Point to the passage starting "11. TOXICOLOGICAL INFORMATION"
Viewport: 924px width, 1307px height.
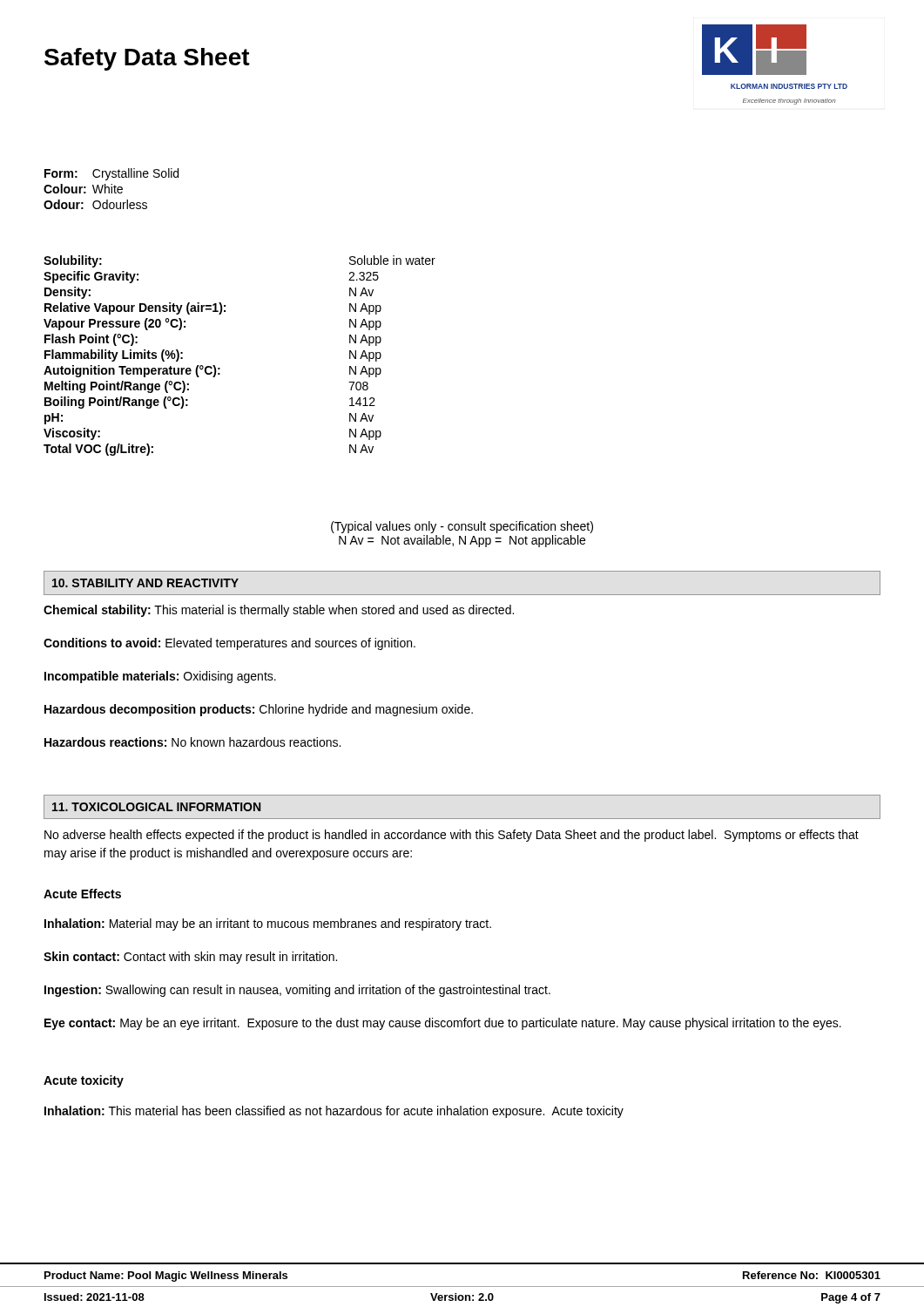point(156,807)
